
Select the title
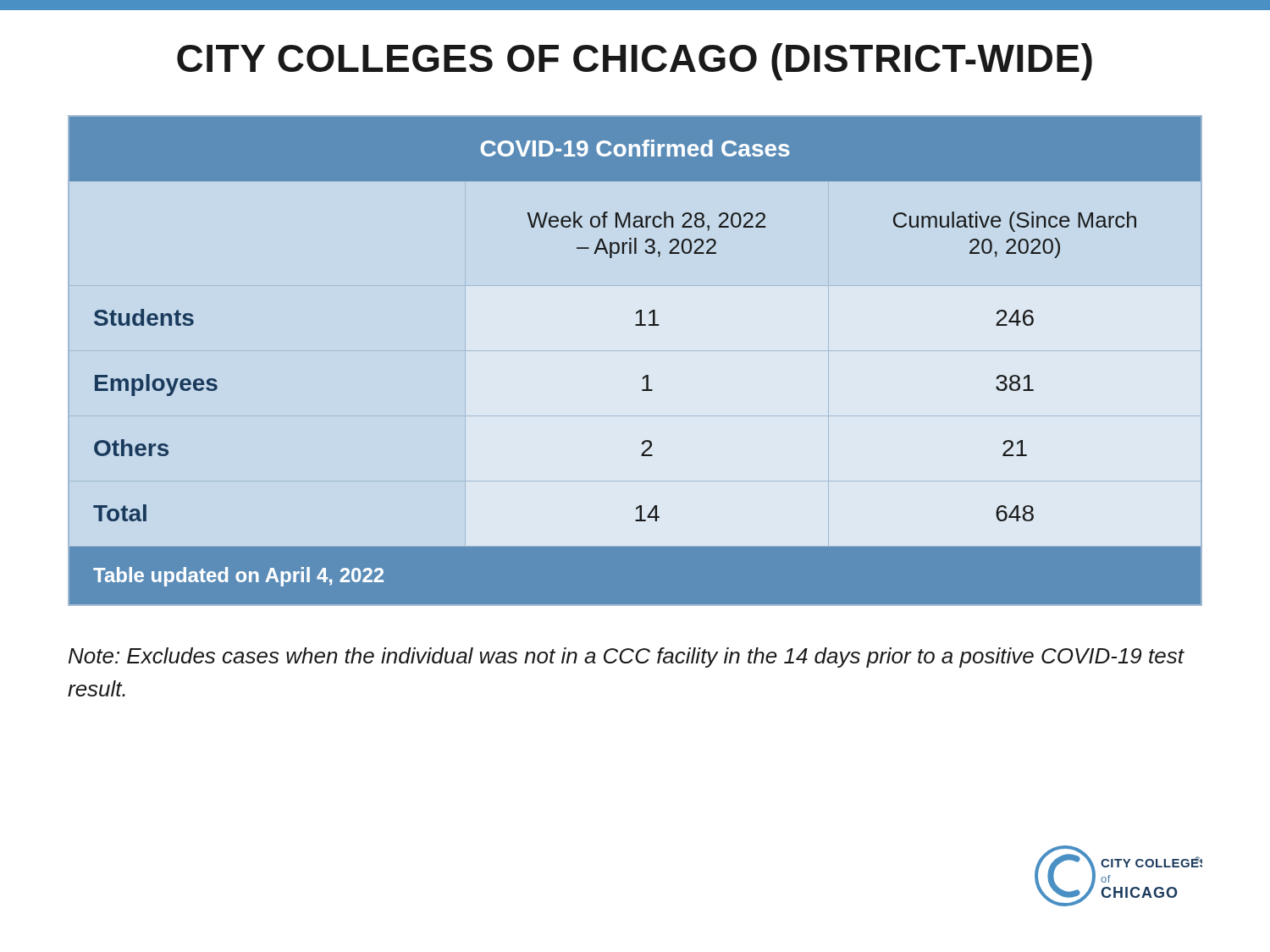click(635, 58)
